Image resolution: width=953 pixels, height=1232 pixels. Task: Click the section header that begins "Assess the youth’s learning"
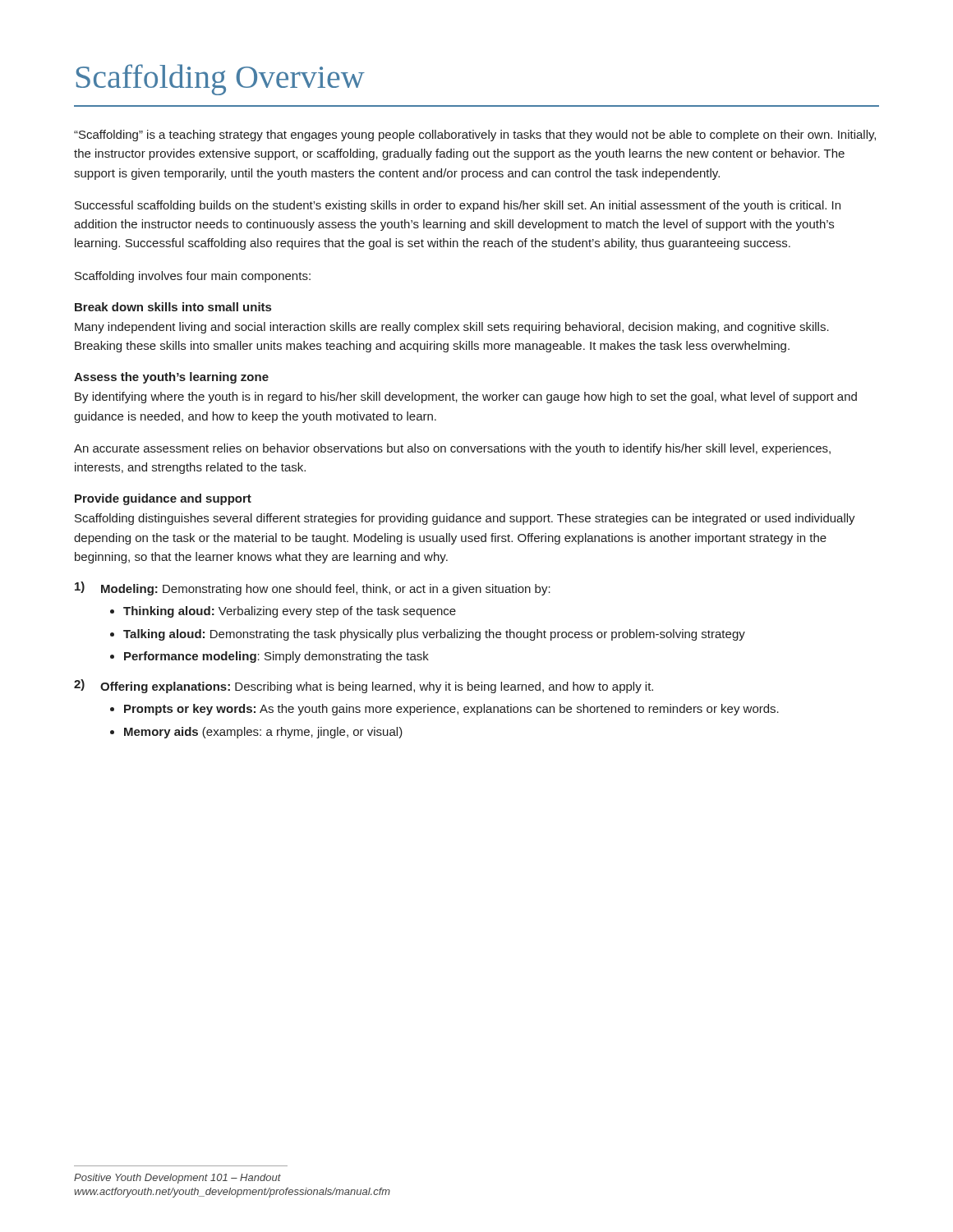tap(171, 377)
